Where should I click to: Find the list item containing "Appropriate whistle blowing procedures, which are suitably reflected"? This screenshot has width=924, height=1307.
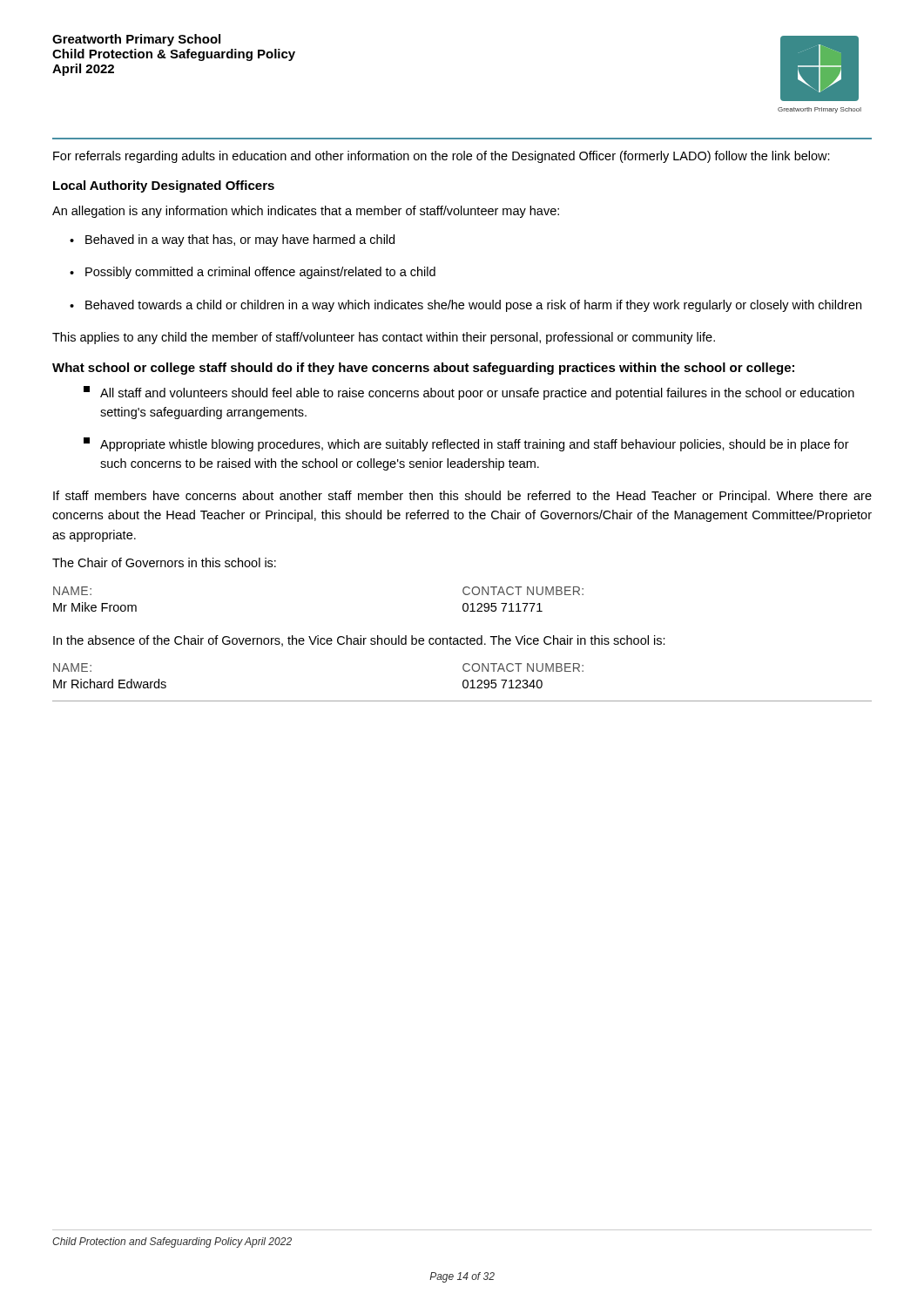[478, 454]
